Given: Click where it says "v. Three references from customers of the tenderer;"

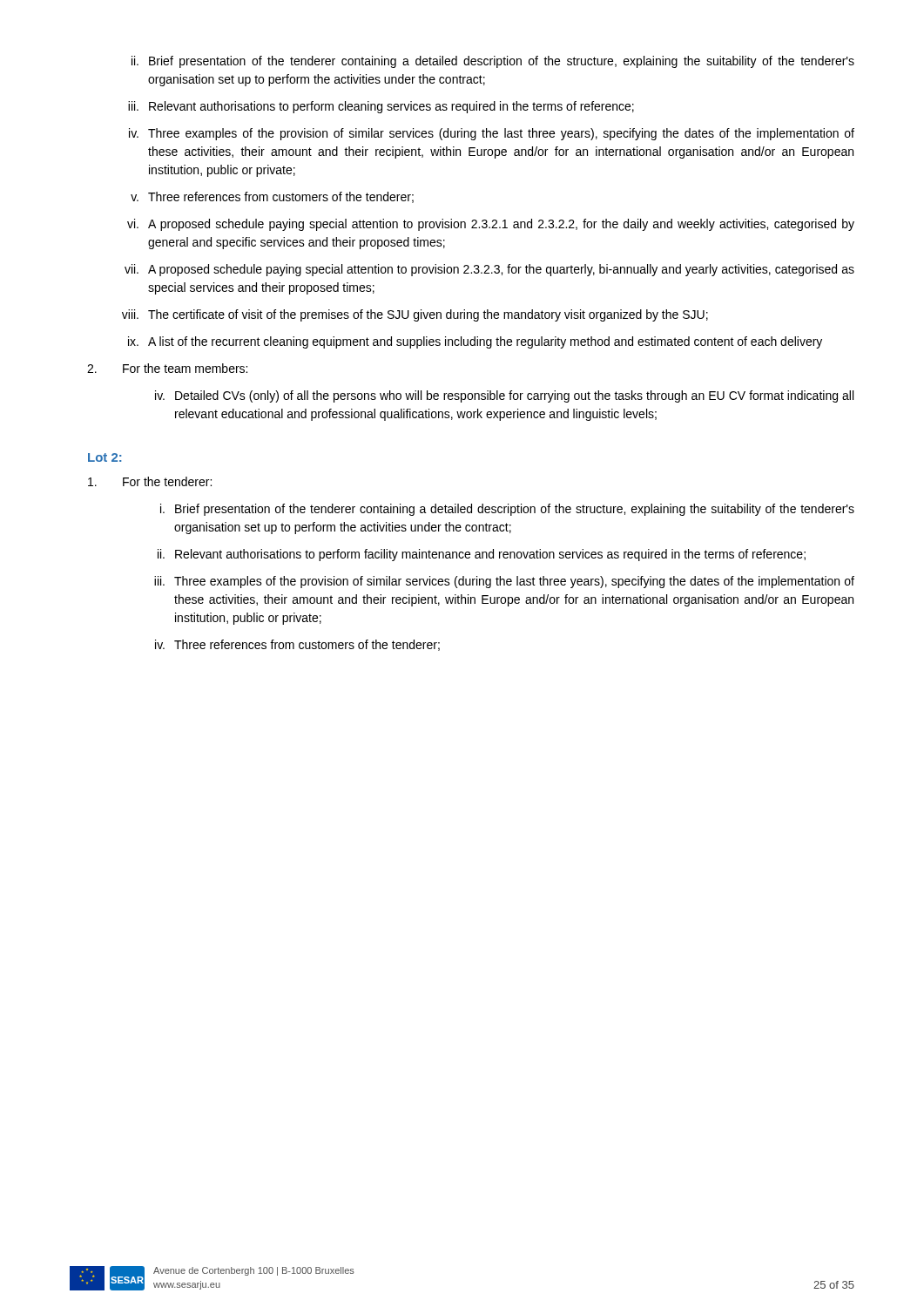Looking at the screenshot, I should click(x=272, y=197).
